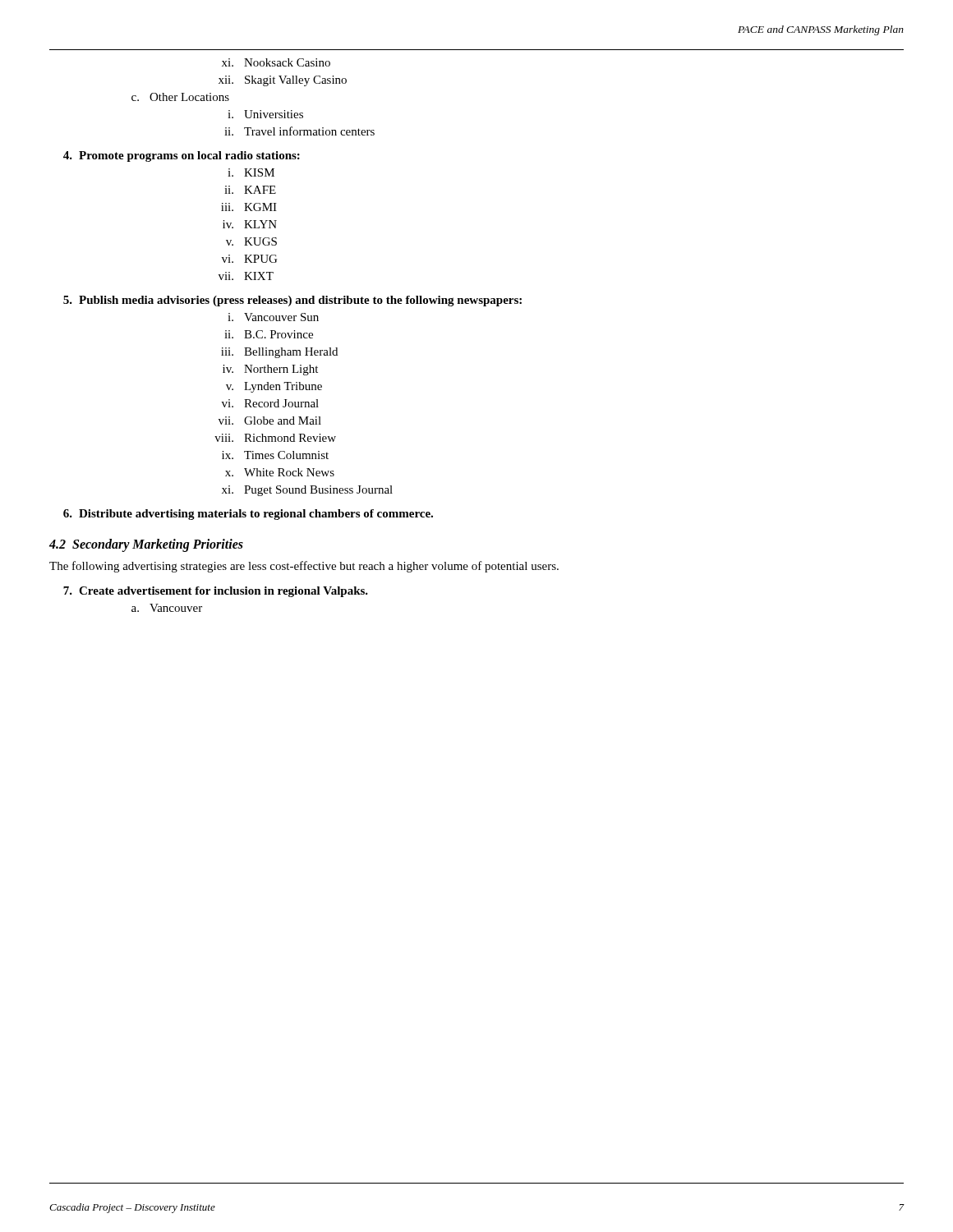Click the passage that begins "5. Publish media advisories (press"
This screenshot has height=1232, width=953.
click(x=476, y=300)
